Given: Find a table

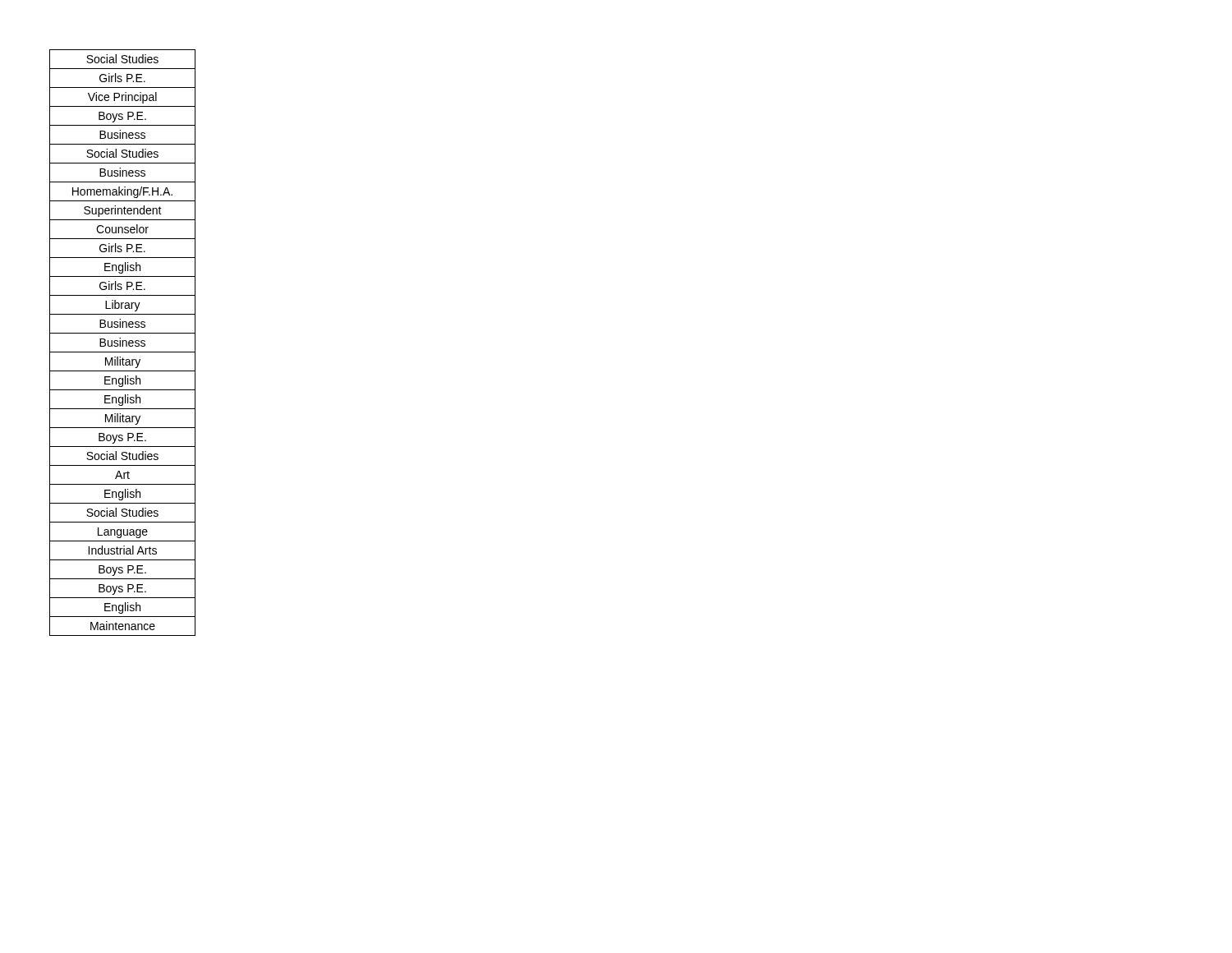Looking at the screenshot, I should point(122,343).
